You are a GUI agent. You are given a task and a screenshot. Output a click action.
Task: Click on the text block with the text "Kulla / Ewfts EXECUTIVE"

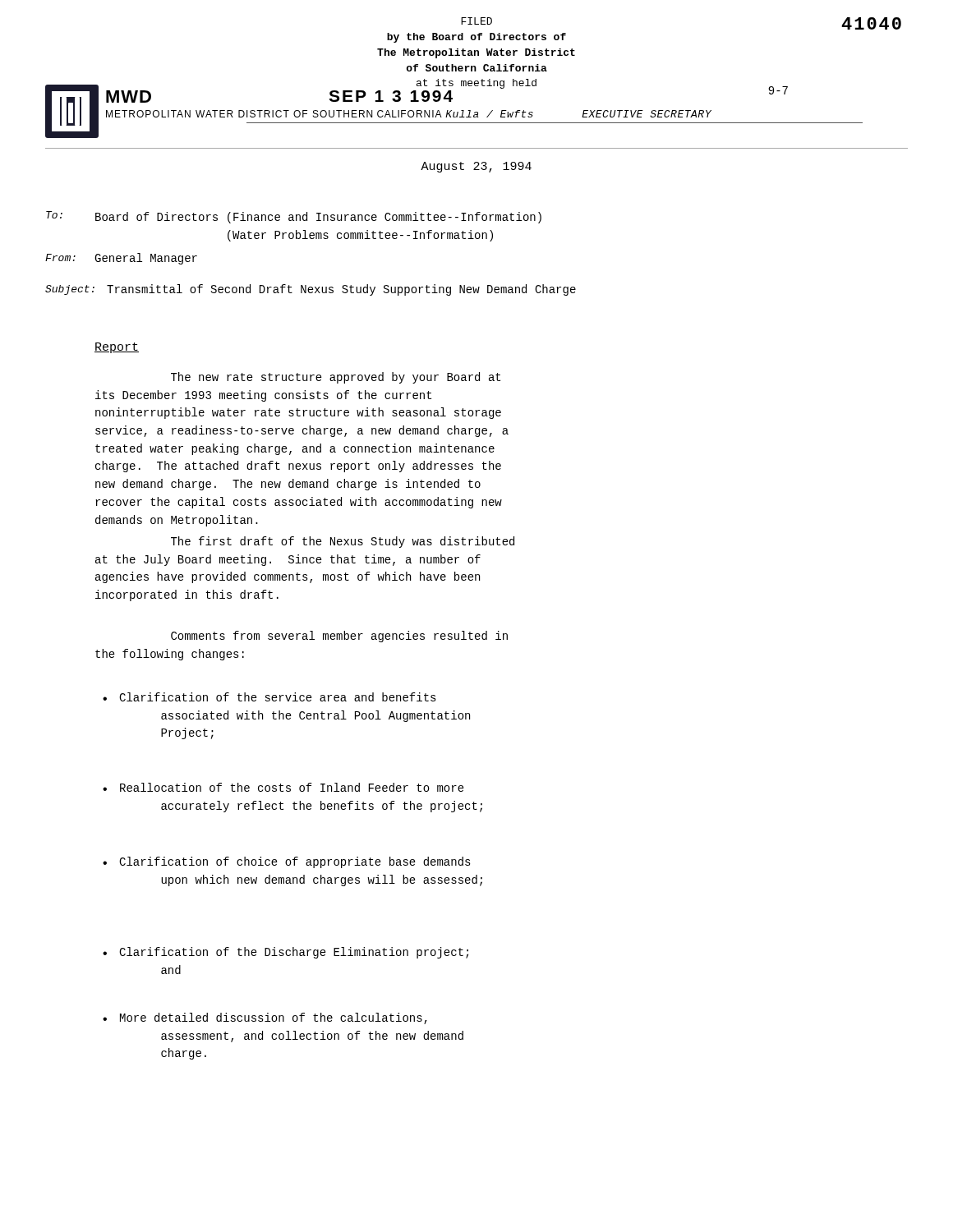tap(555, 115)
